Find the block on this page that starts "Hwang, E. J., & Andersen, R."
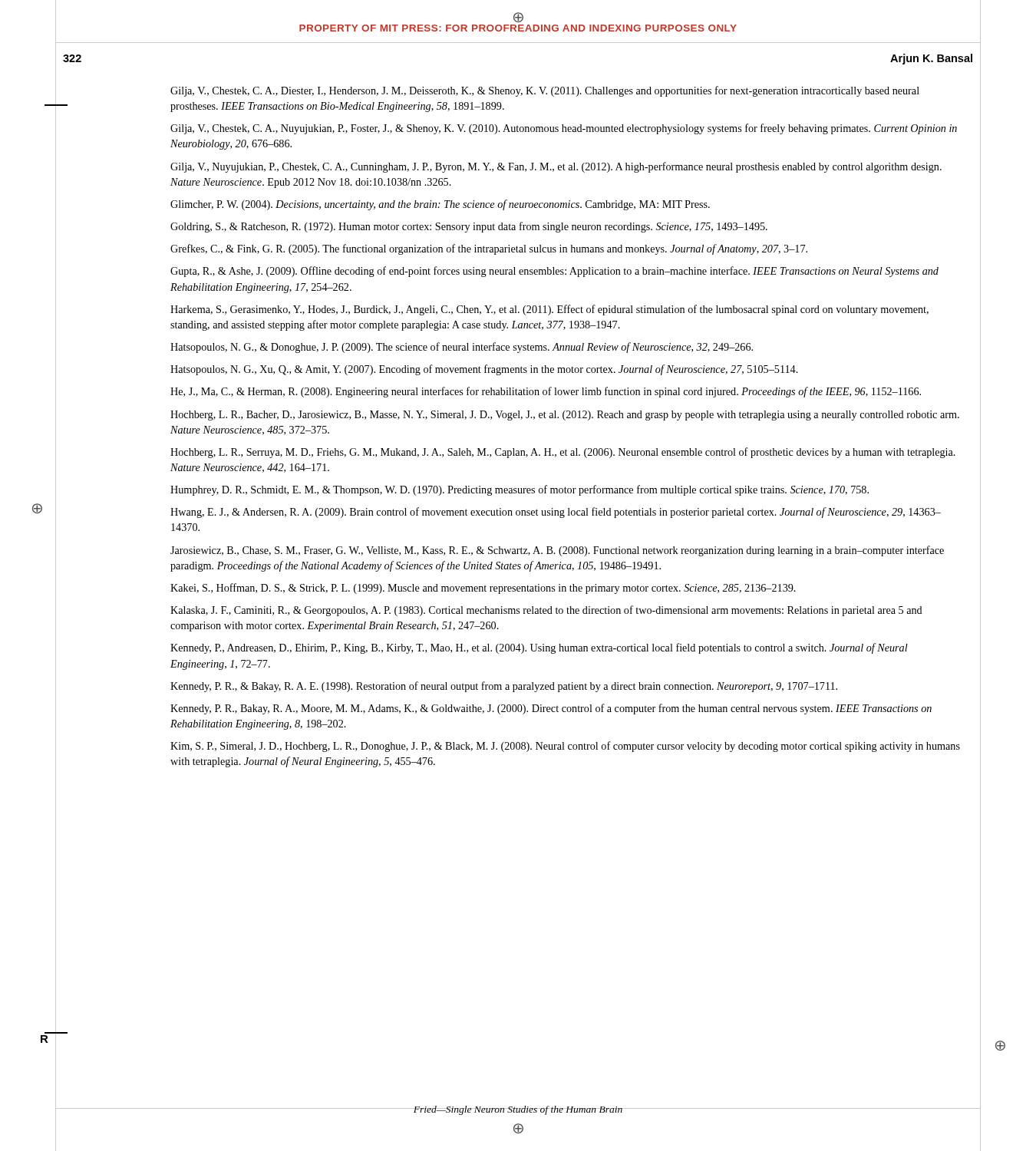The width and height of the screenshot is (1036, 1151). pos(556,520)
